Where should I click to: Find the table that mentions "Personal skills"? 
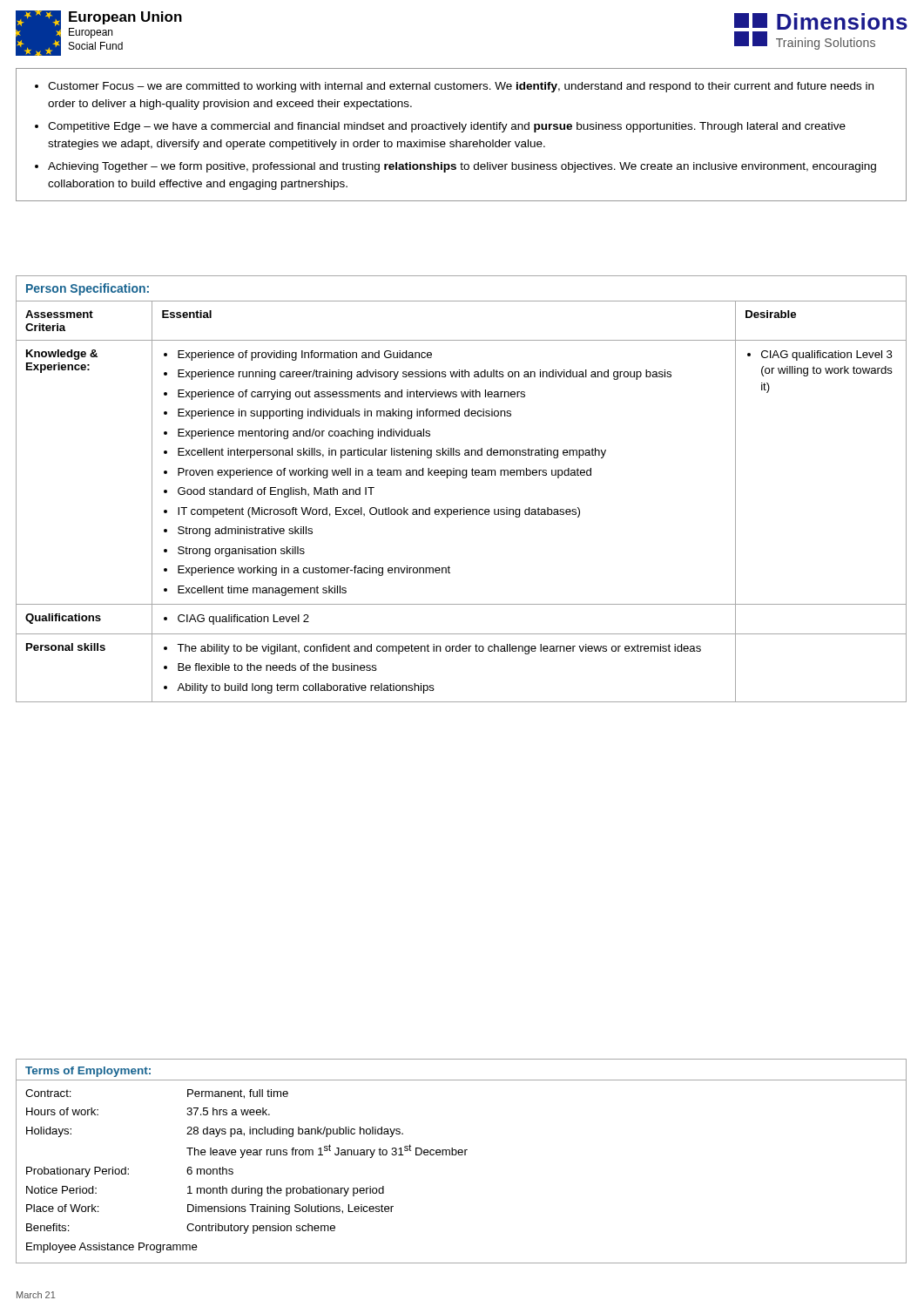[461, 489]
